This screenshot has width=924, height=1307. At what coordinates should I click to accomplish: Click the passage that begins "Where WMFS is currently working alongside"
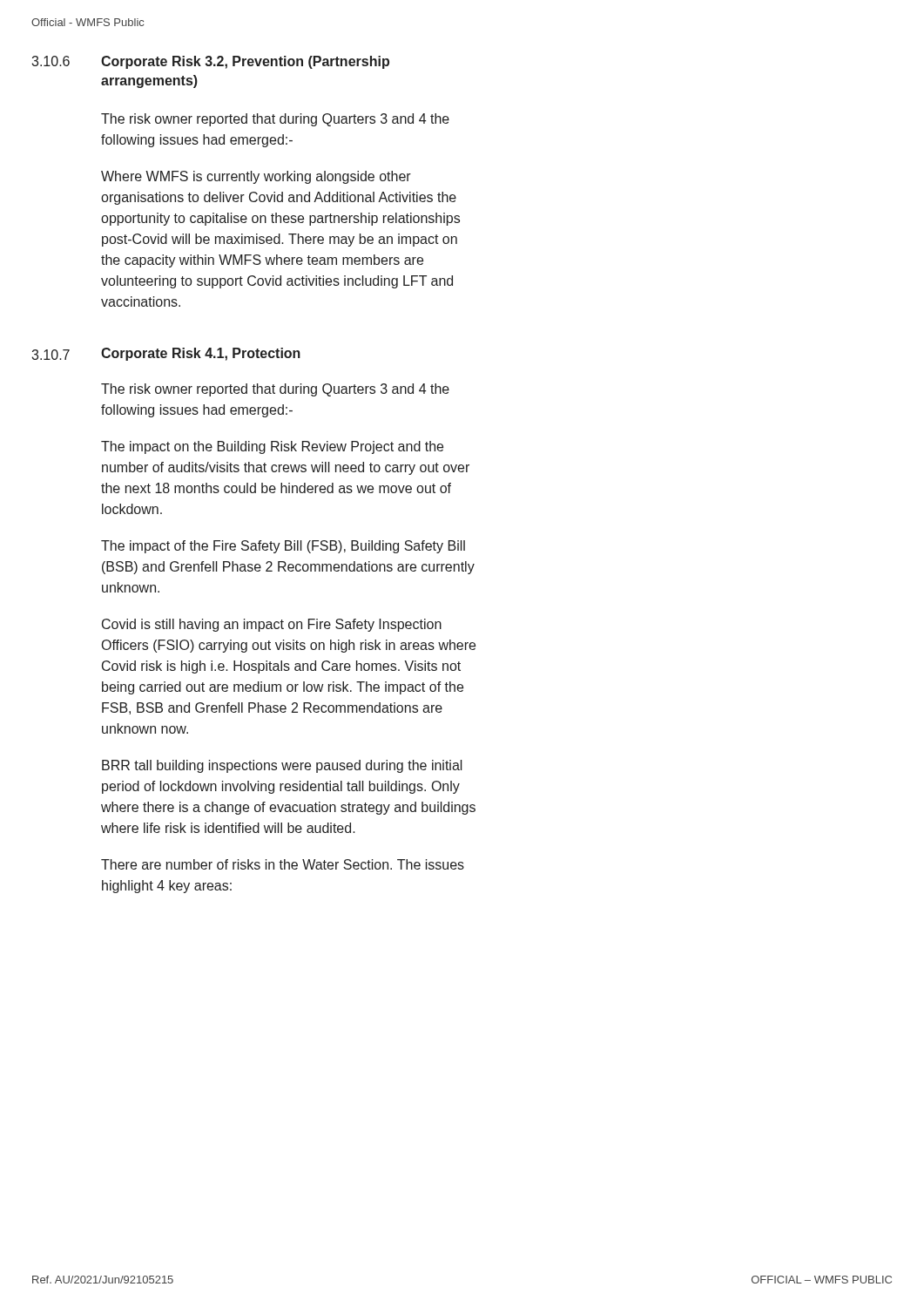pyautogui.click(x=281, y=239)
